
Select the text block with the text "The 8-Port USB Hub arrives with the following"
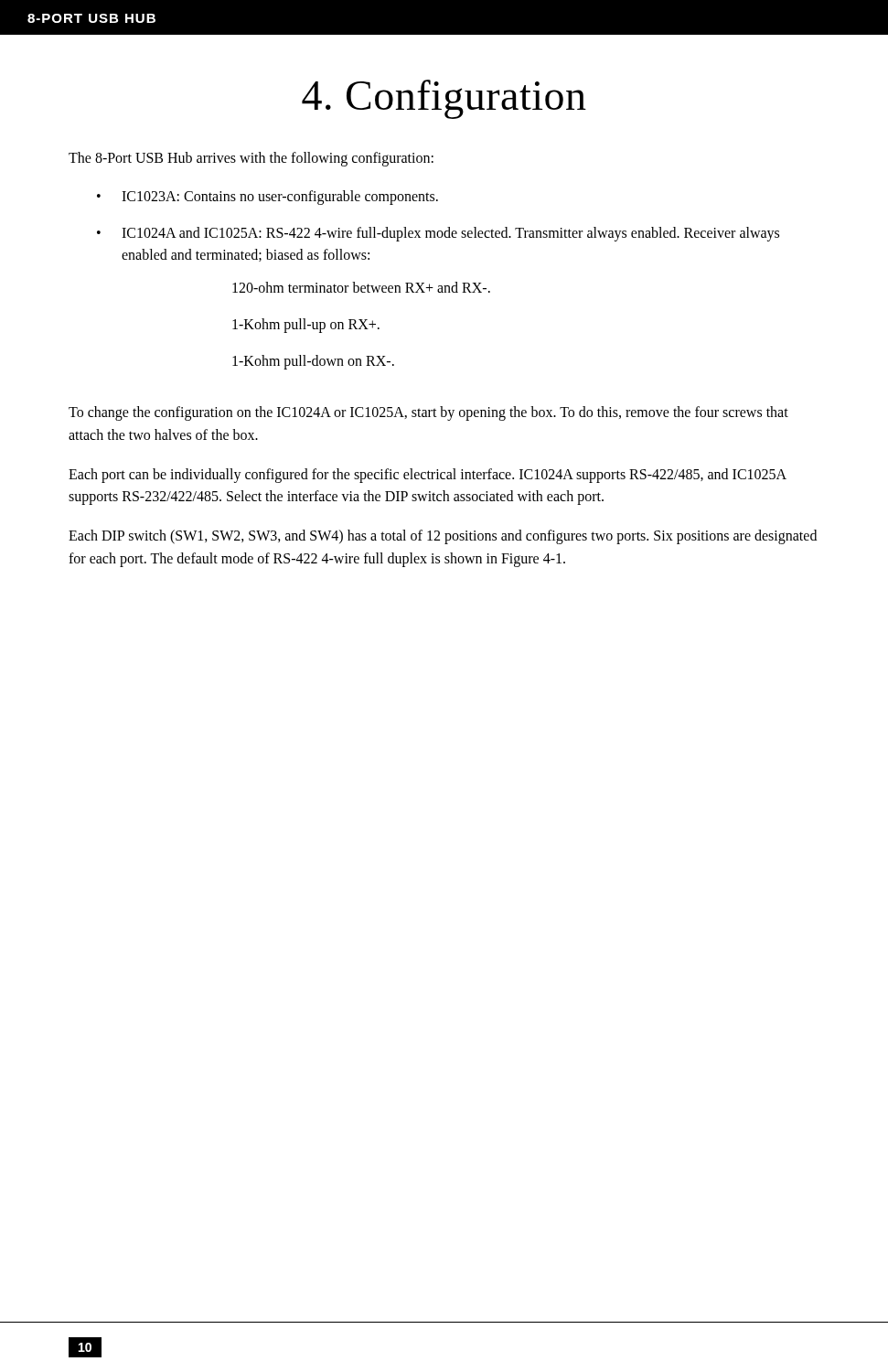[x=251, y=158]
